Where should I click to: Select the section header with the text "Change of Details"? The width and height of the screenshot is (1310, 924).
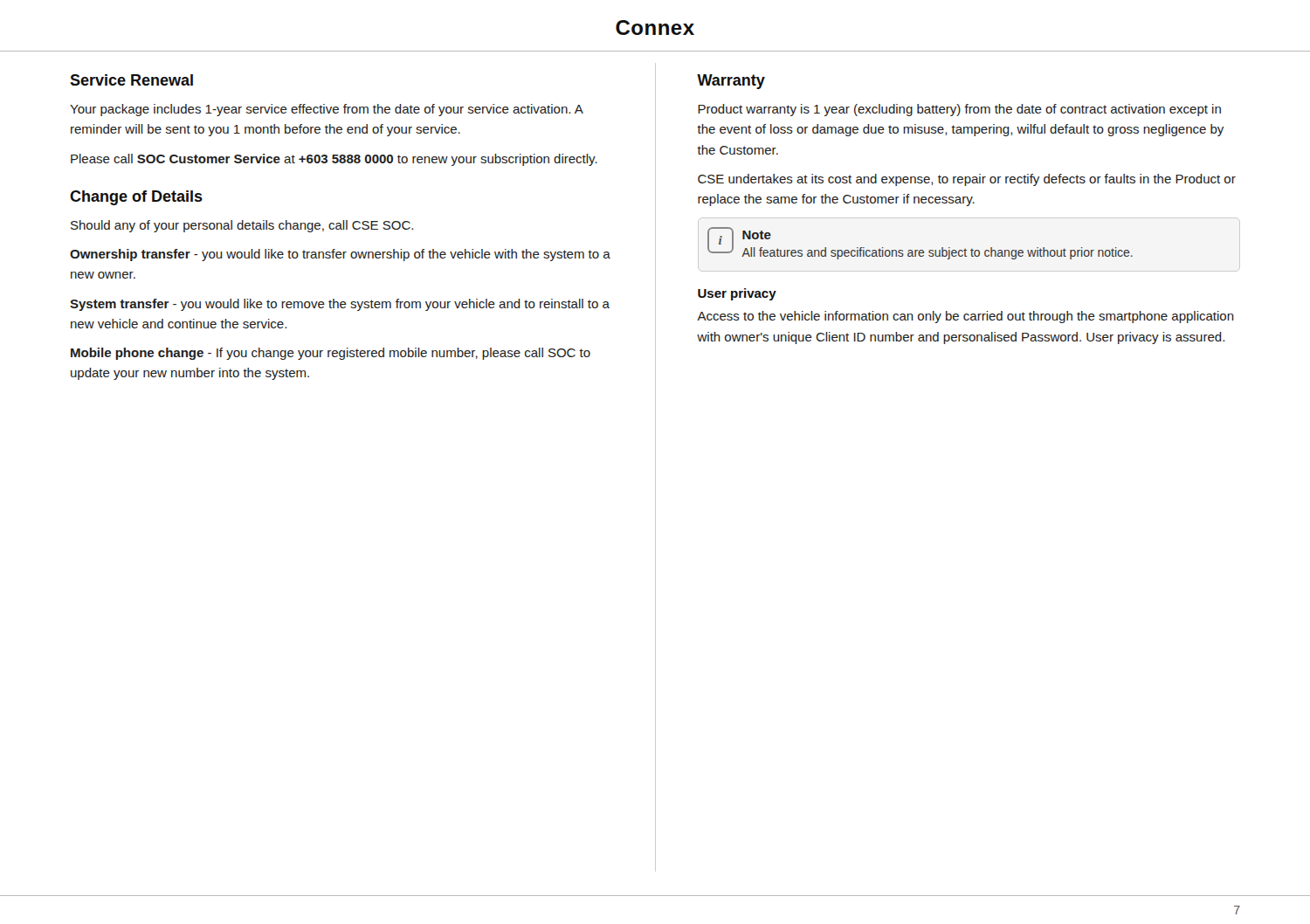point(136,196)
